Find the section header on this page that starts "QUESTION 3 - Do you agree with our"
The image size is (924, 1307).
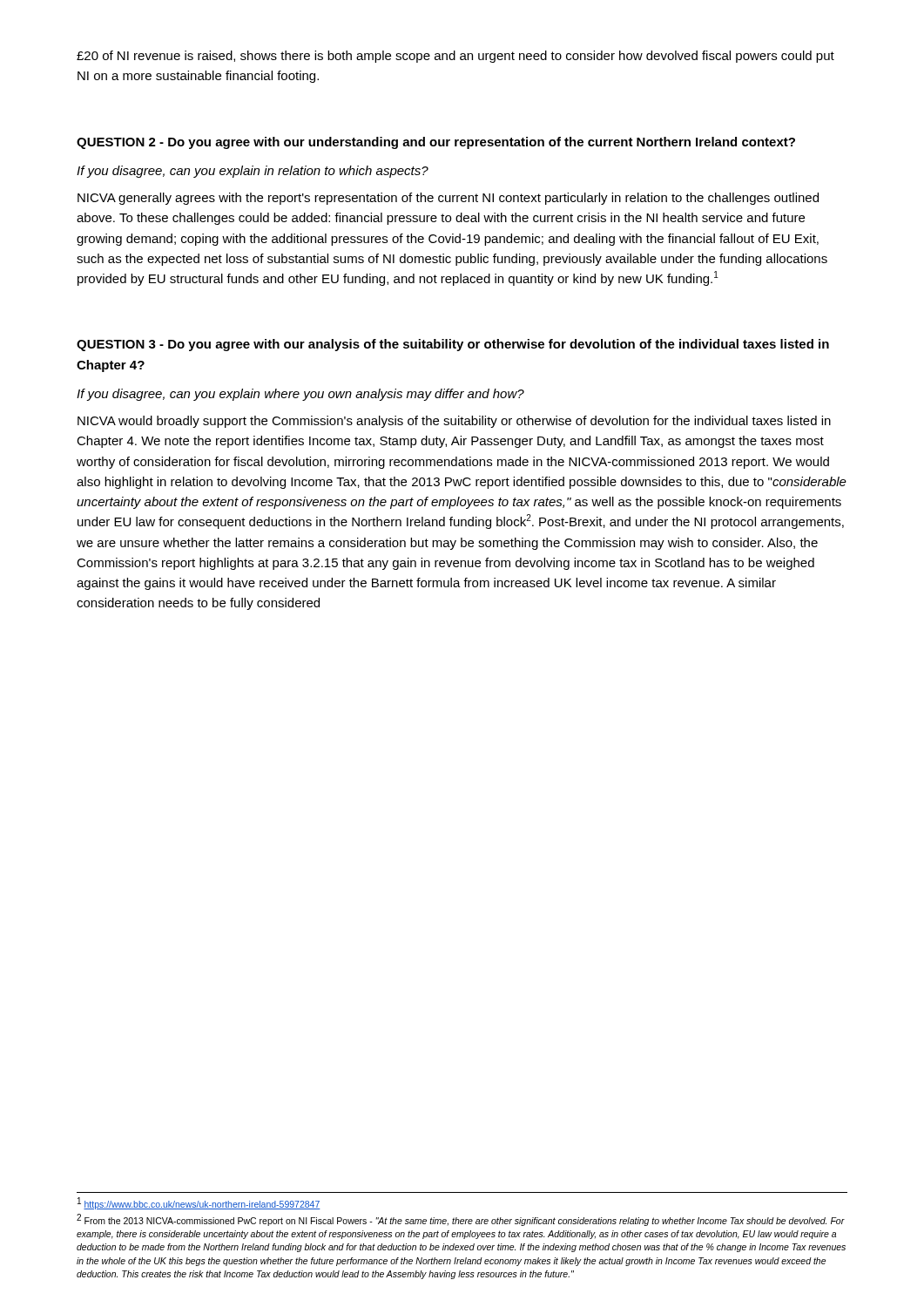(453, 354)
